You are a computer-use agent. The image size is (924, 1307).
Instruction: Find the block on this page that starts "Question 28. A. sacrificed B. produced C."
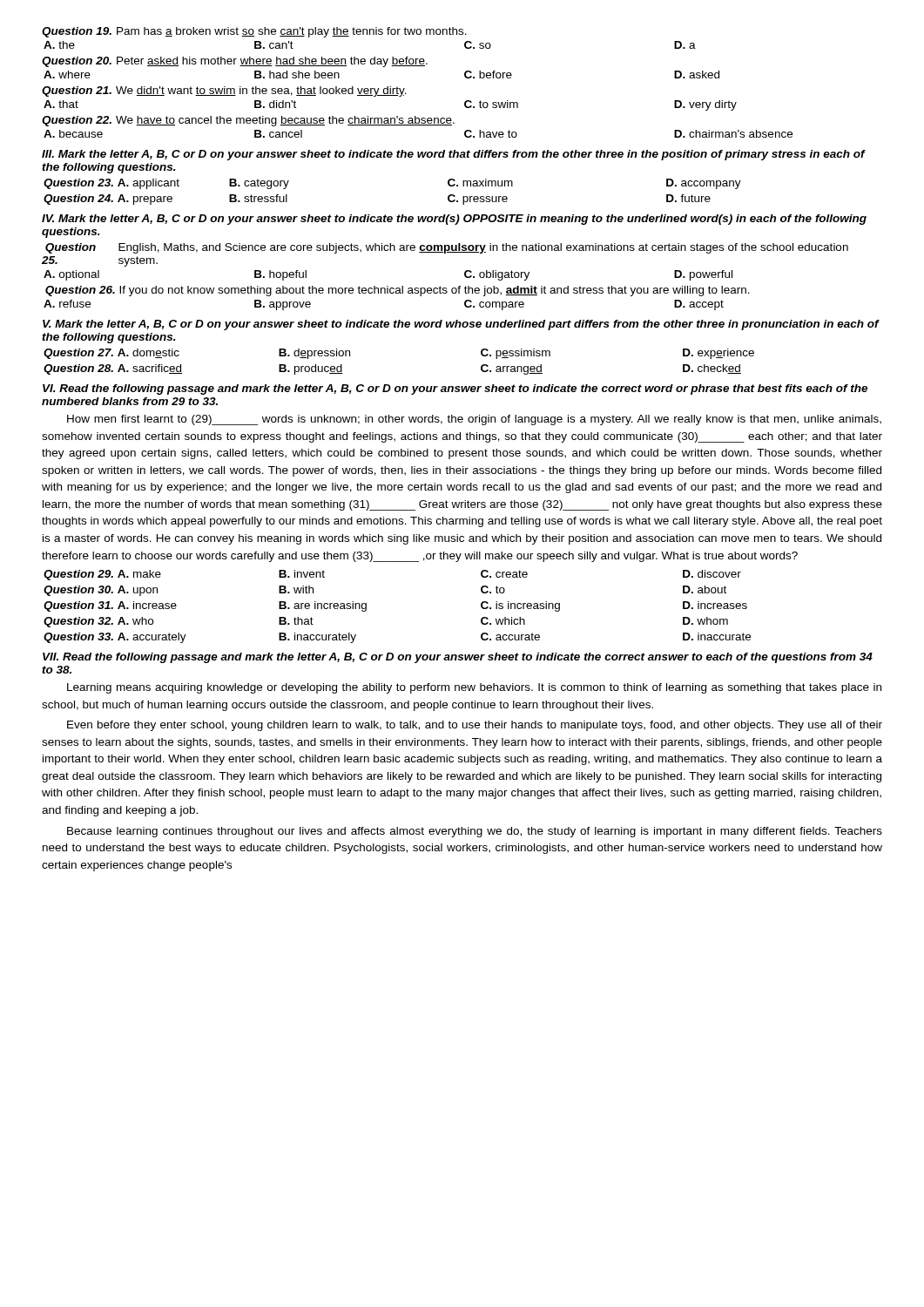tap(105, 369)
